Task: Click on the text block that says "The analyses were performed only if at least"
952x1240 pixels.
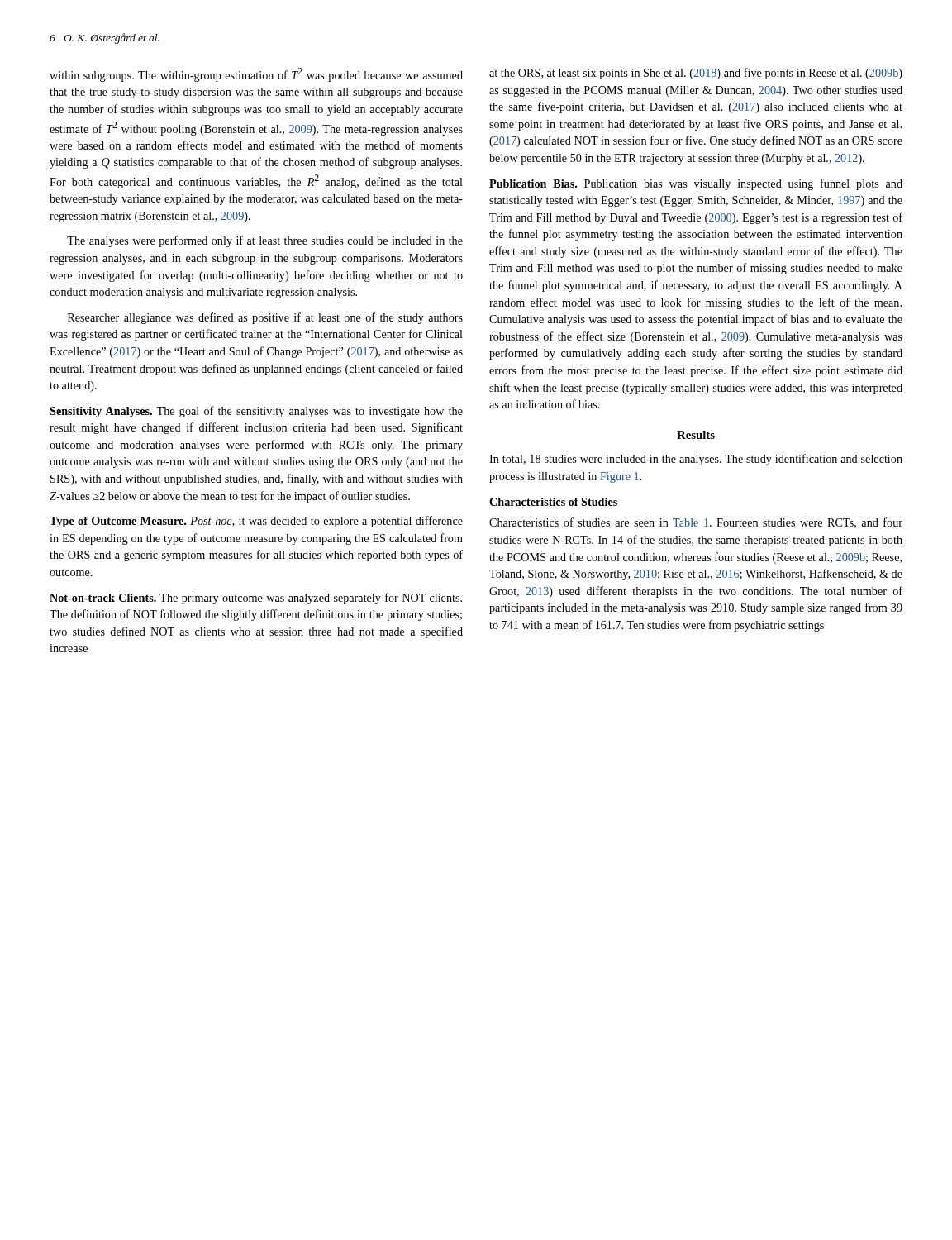Action: coord(256,267)
